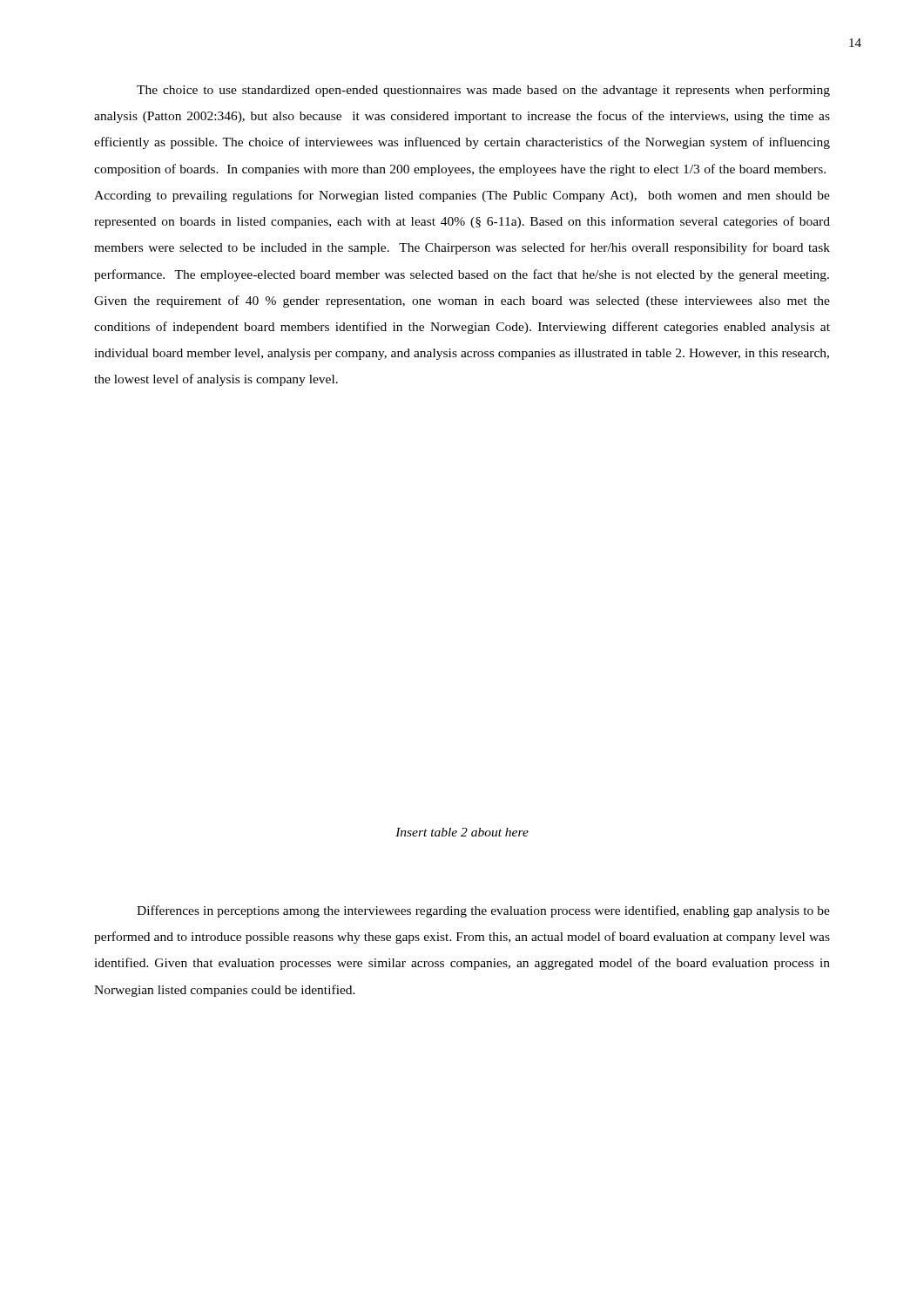Navigate to the passage starting "Insert table 2 about here"

[x=462, y=832]
